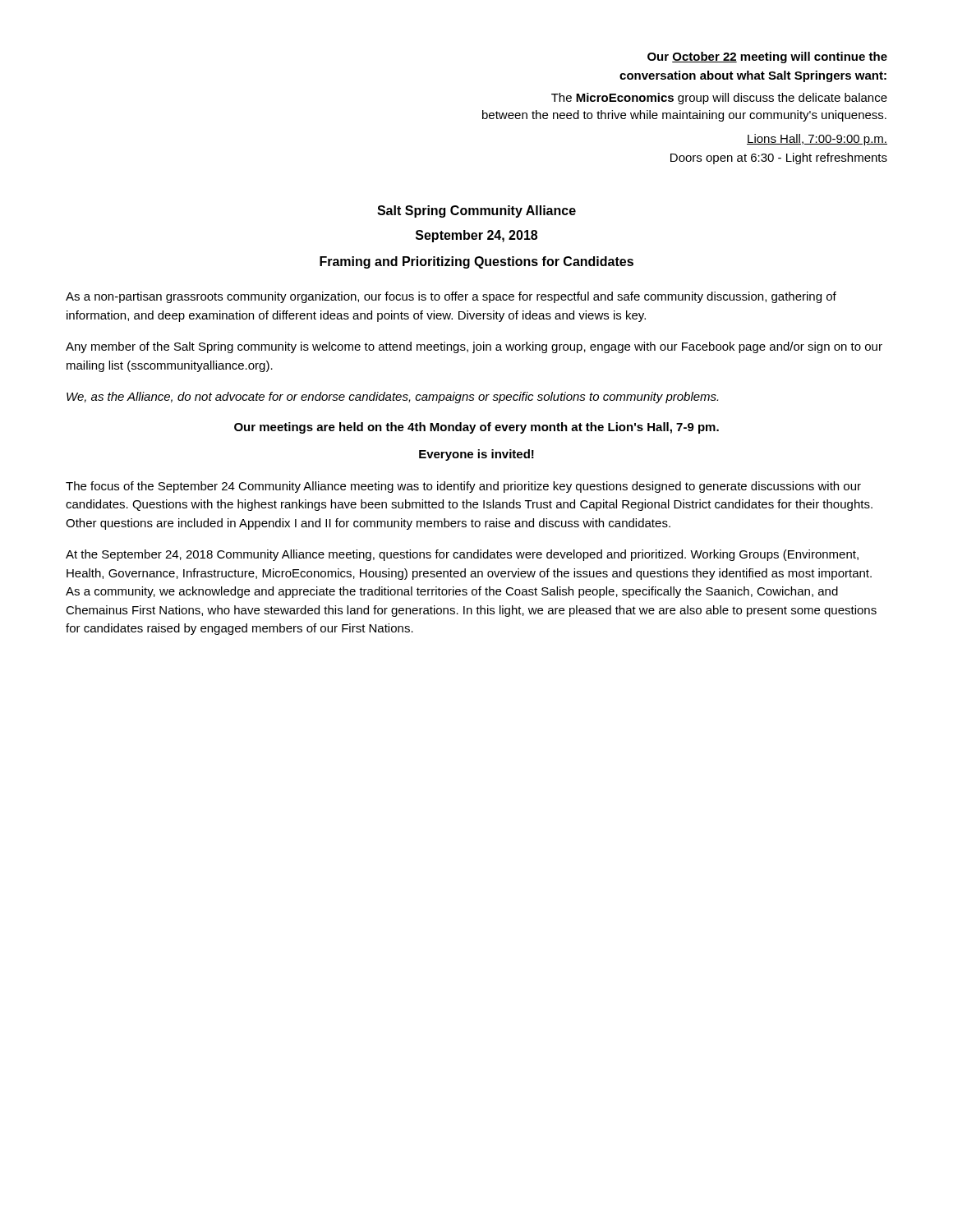Find the text block starting "Everyone is invited!"

tap(476, 453)
